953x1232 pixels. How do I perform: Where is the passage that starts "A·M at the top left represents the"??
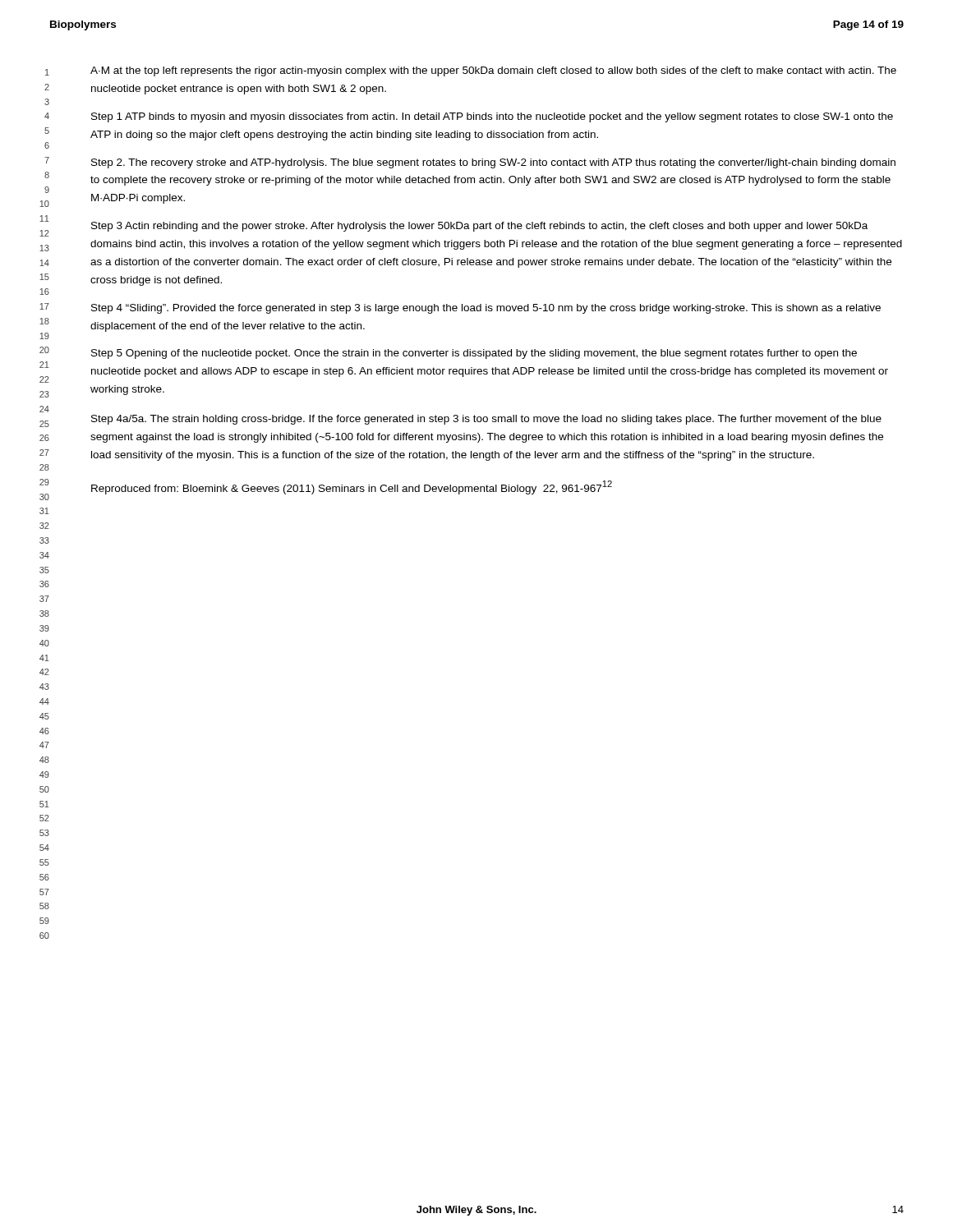(497, 80)
